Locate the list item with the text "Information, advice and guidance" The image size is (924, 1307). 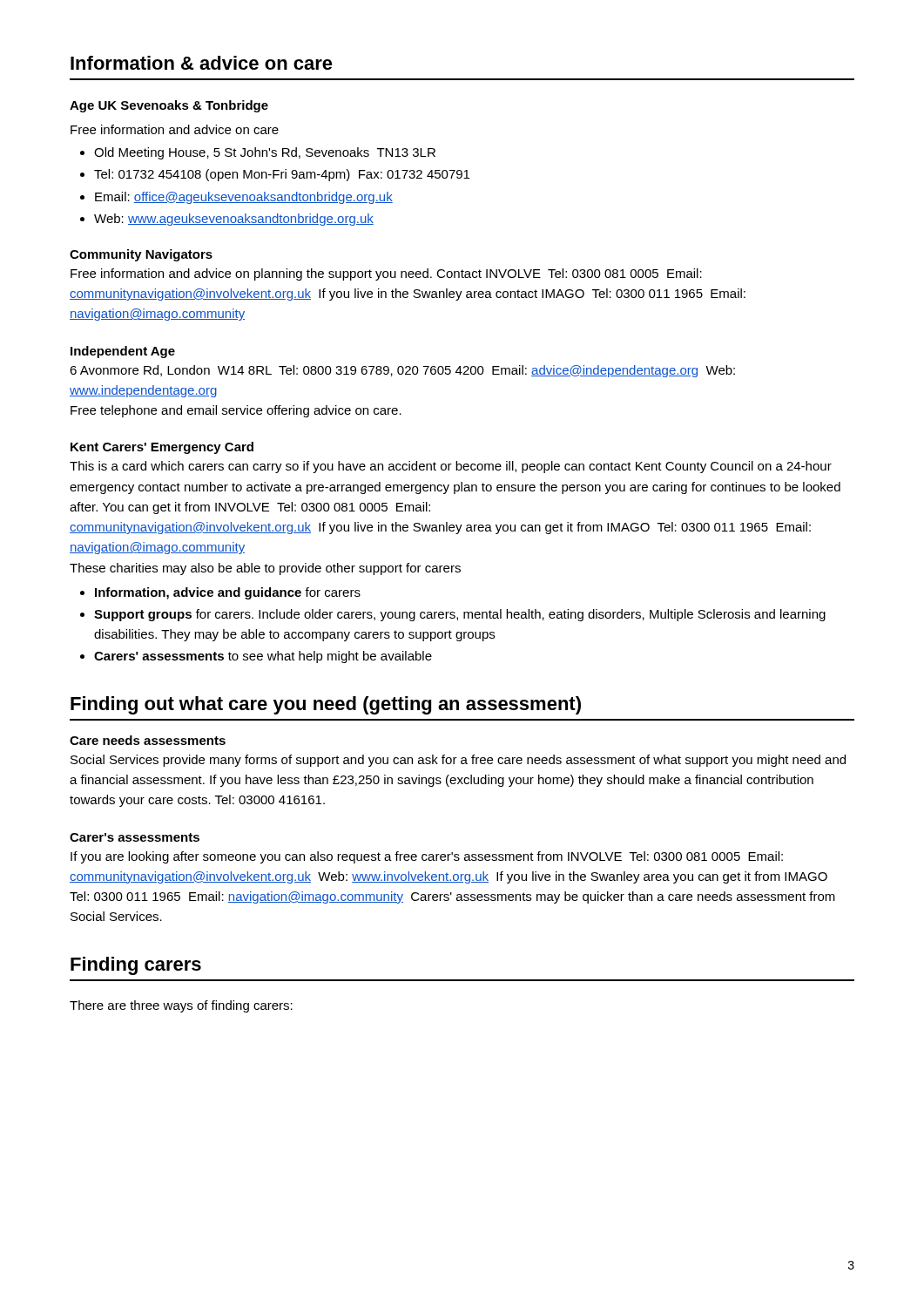coord(227,592)
